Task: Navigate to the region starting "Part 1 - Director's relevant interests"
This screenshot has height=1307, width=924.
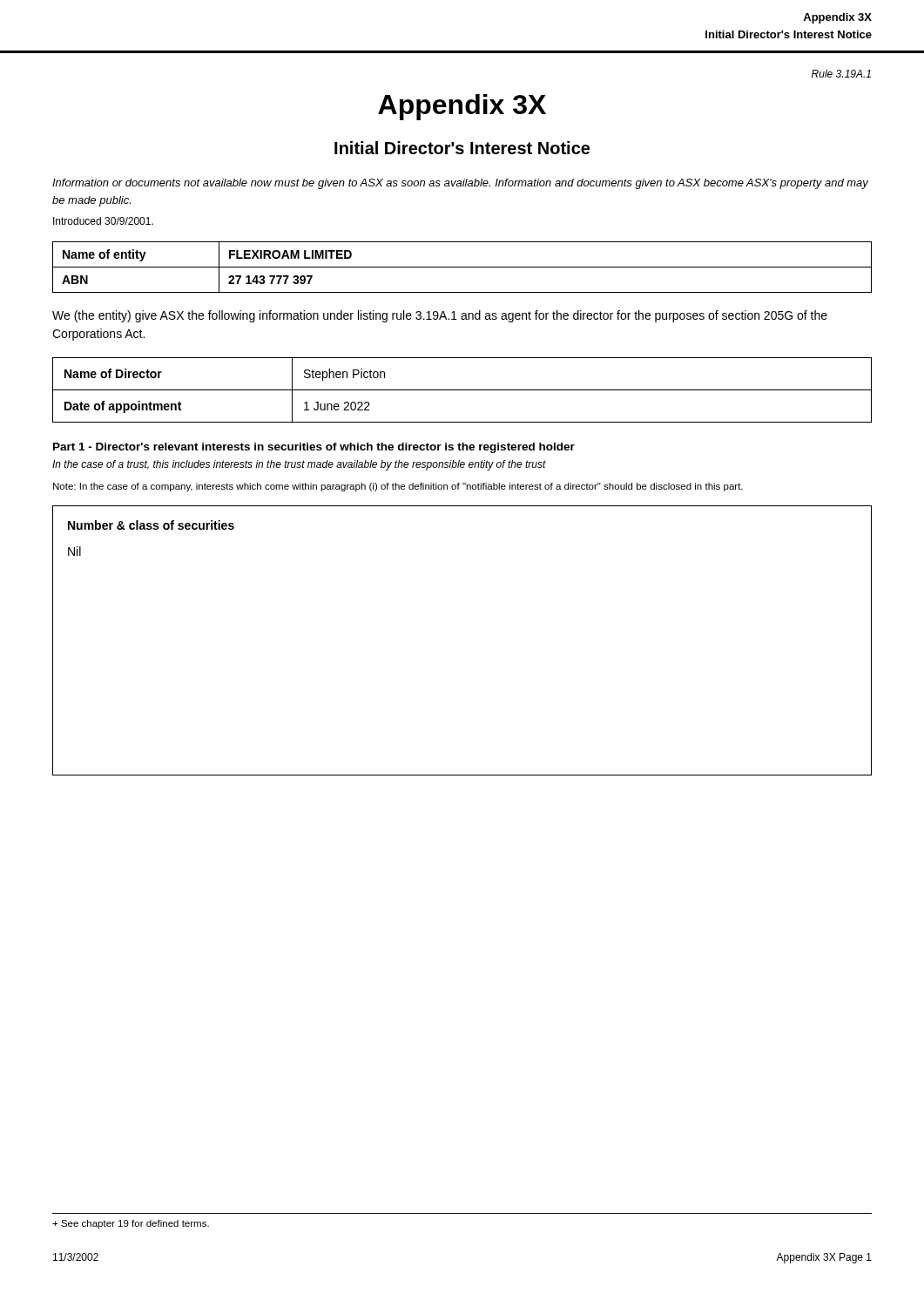Action: [313, 447]
